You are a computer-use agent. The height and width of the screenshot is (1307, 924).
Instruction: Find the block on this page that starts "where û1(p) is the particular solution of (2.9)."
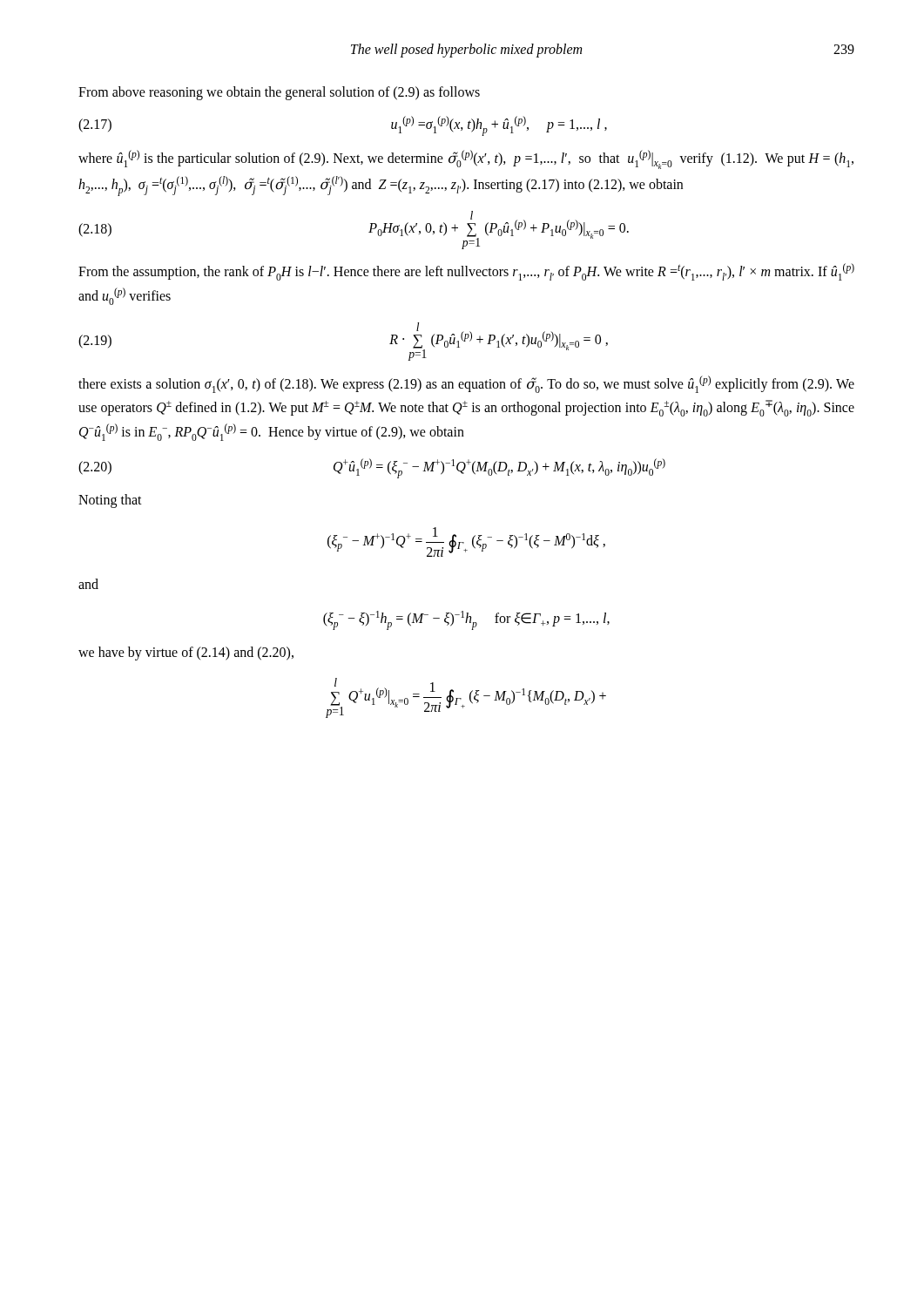click(x=466, y=172)
